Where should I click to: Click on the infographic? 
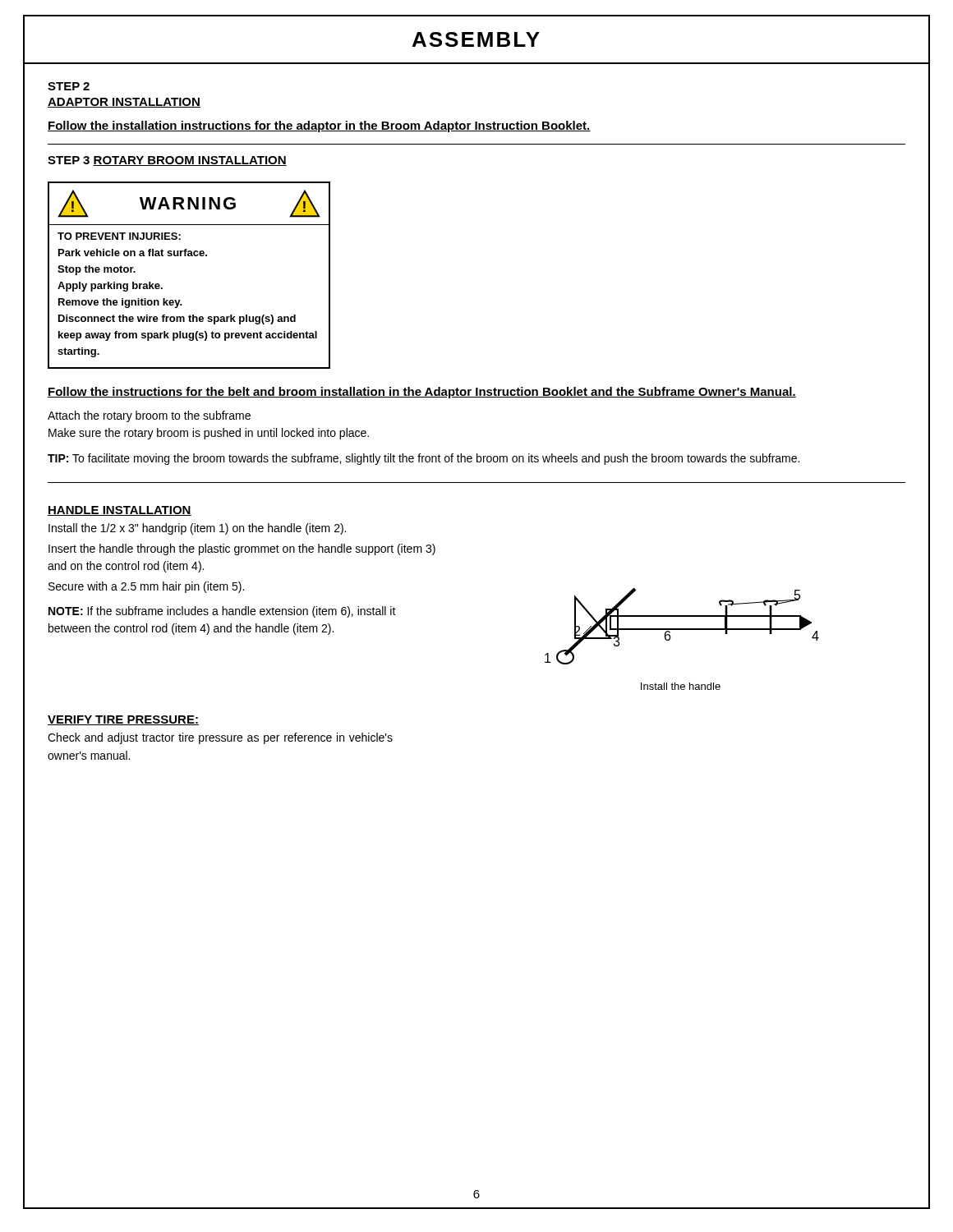[476, 275]
